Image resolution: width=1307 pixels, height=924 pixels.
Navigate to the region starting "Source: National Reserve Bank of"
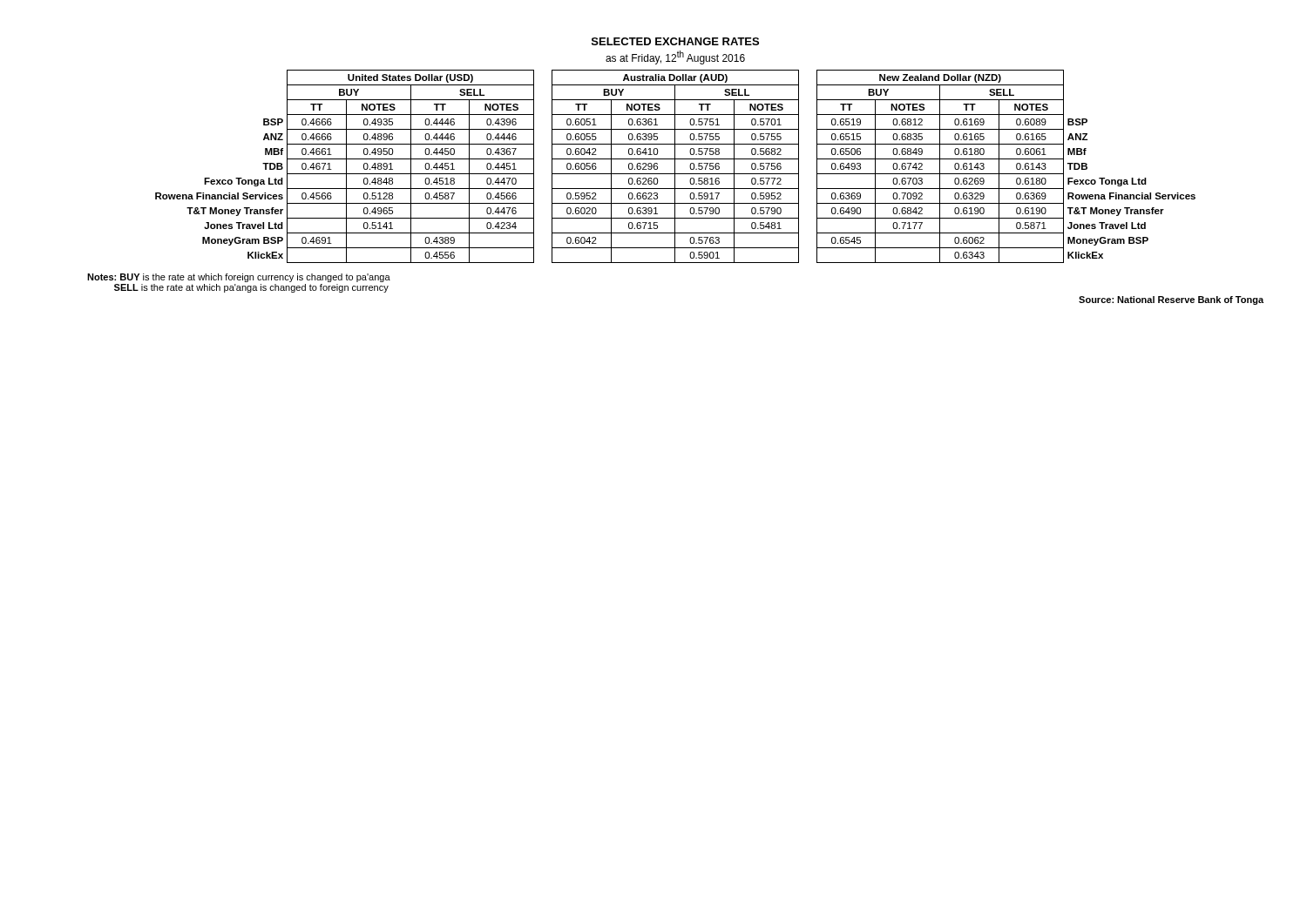click(x=1171, y=300)
